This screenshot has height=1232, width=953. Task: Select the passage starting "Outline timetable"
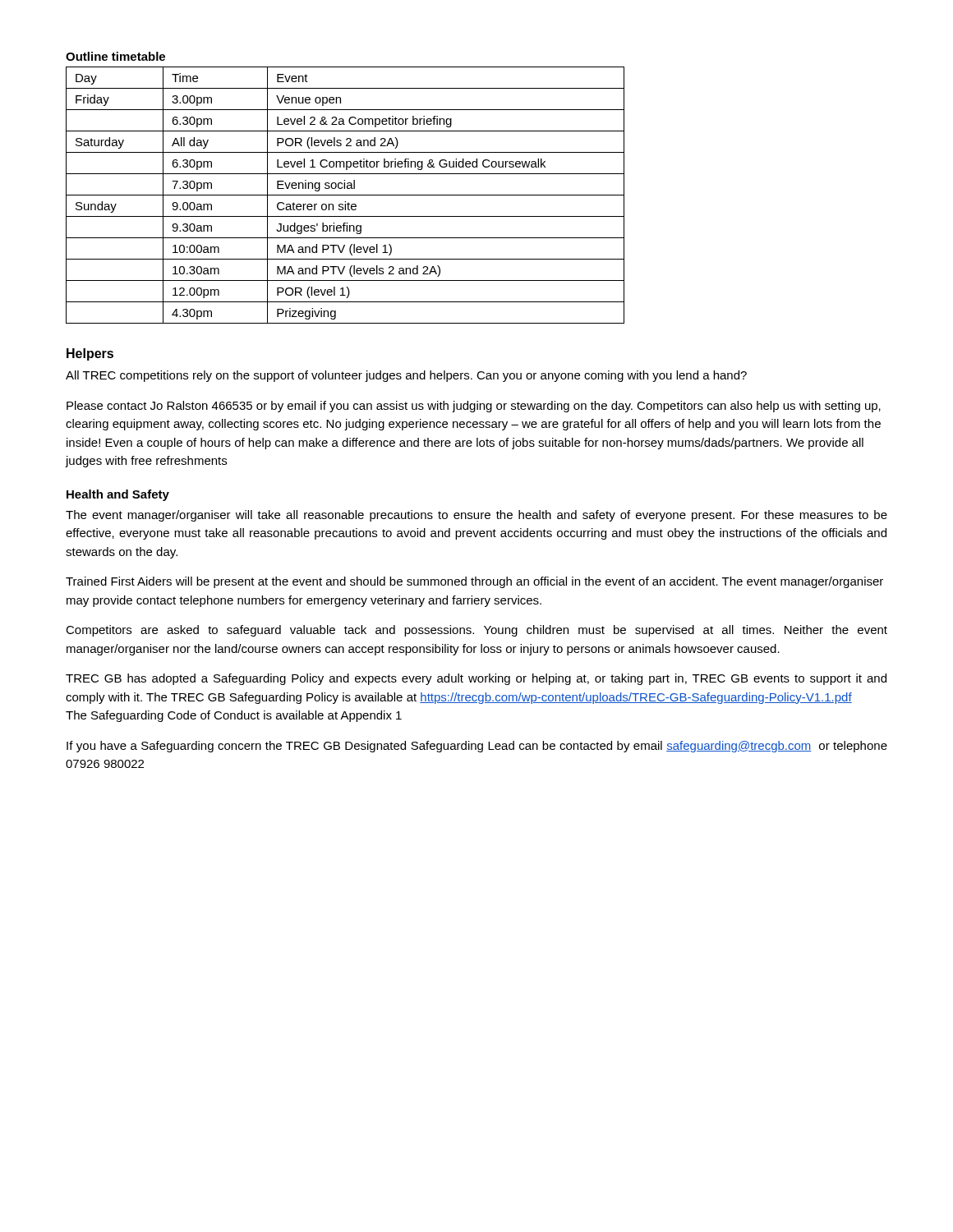(x=116, y=56)
